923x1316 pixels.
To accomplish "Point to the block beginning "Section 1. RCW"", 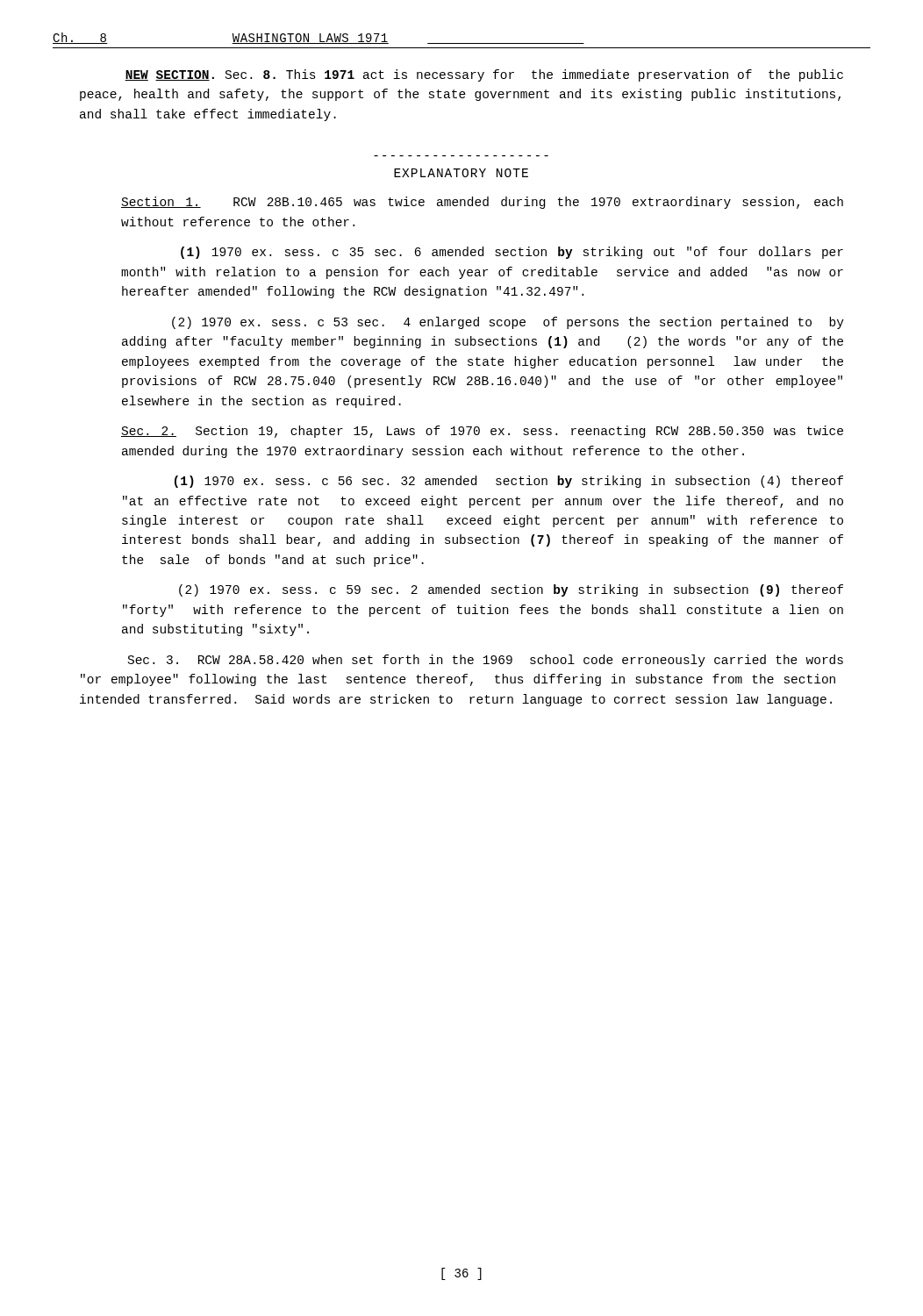I will 483,213.
